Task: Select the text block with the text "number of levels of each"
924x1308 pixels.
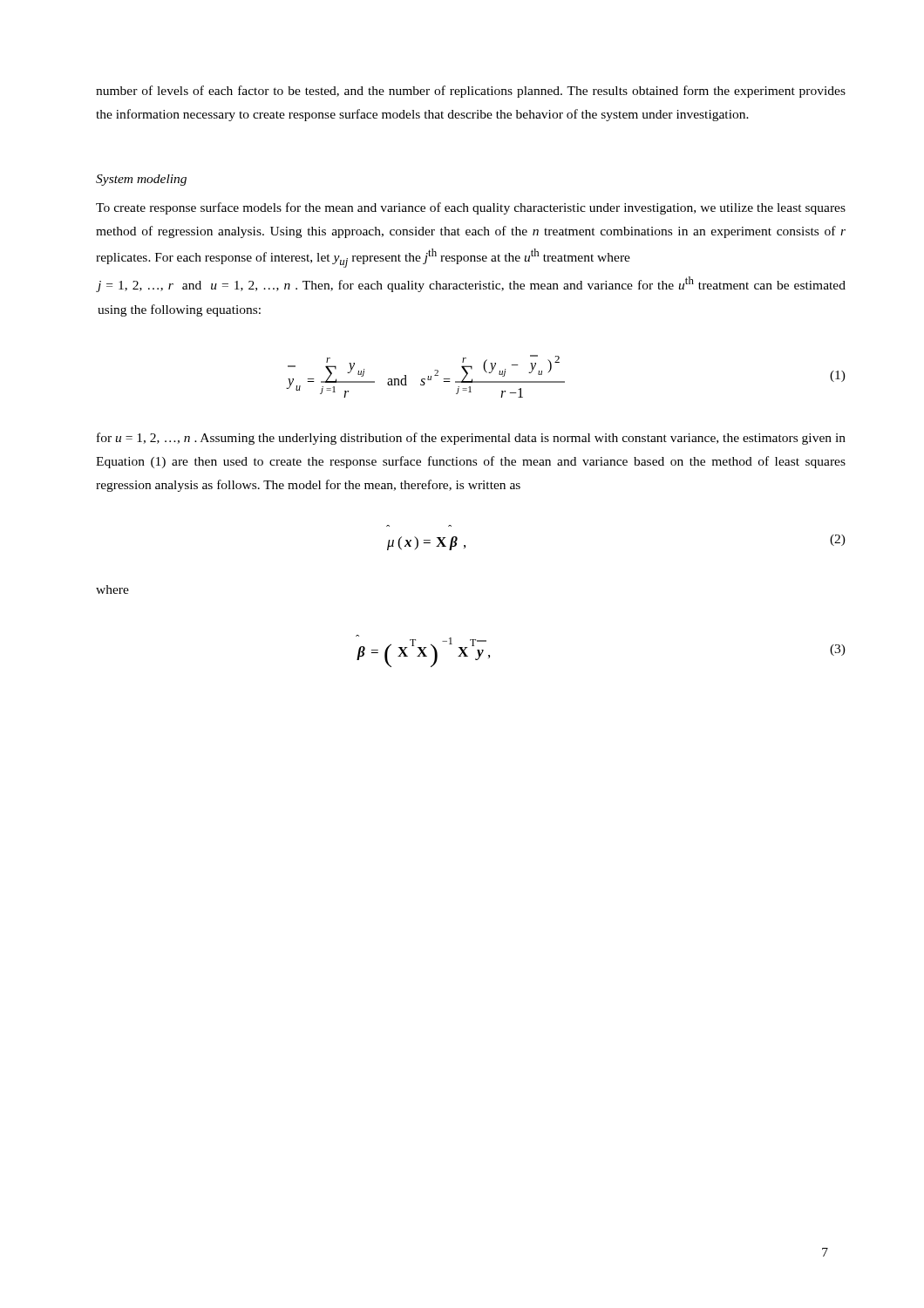Action: (x=471, y=102)
